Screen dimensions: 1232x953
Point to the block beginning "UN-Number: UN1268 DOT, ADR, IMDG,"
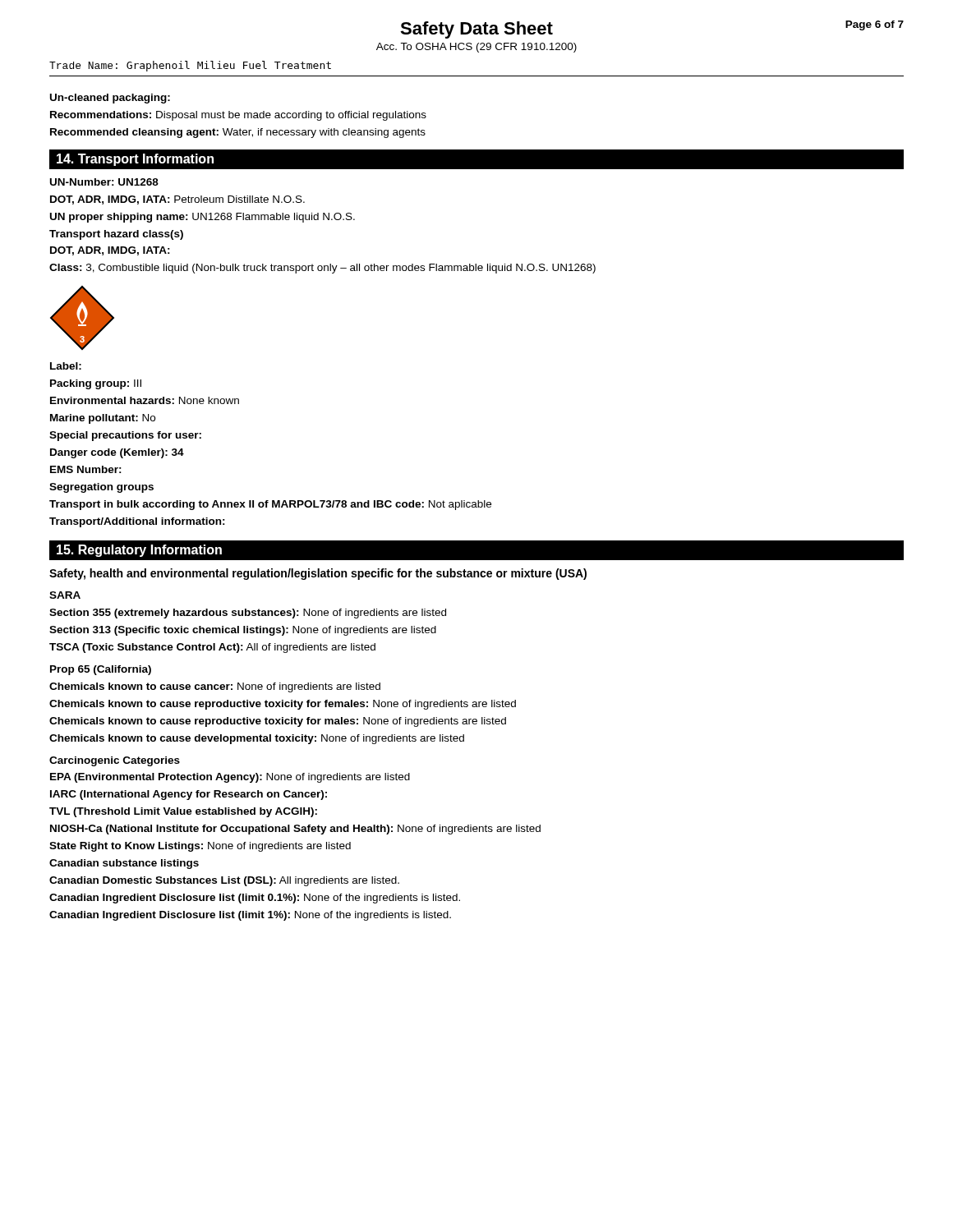tap(104, 182)
